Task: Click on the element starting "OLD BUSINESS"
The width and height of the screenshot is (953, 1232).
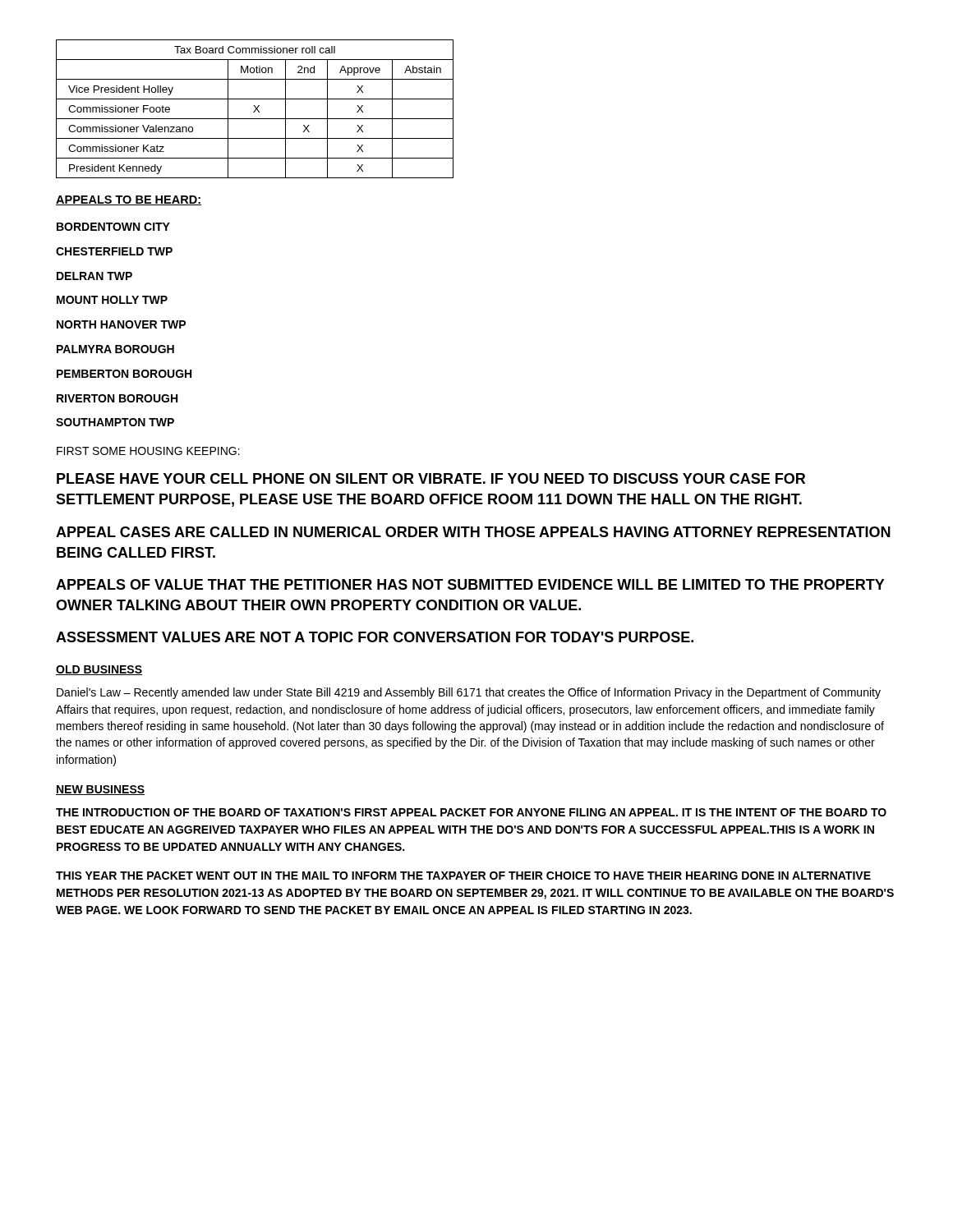Action: coord(99,670)
